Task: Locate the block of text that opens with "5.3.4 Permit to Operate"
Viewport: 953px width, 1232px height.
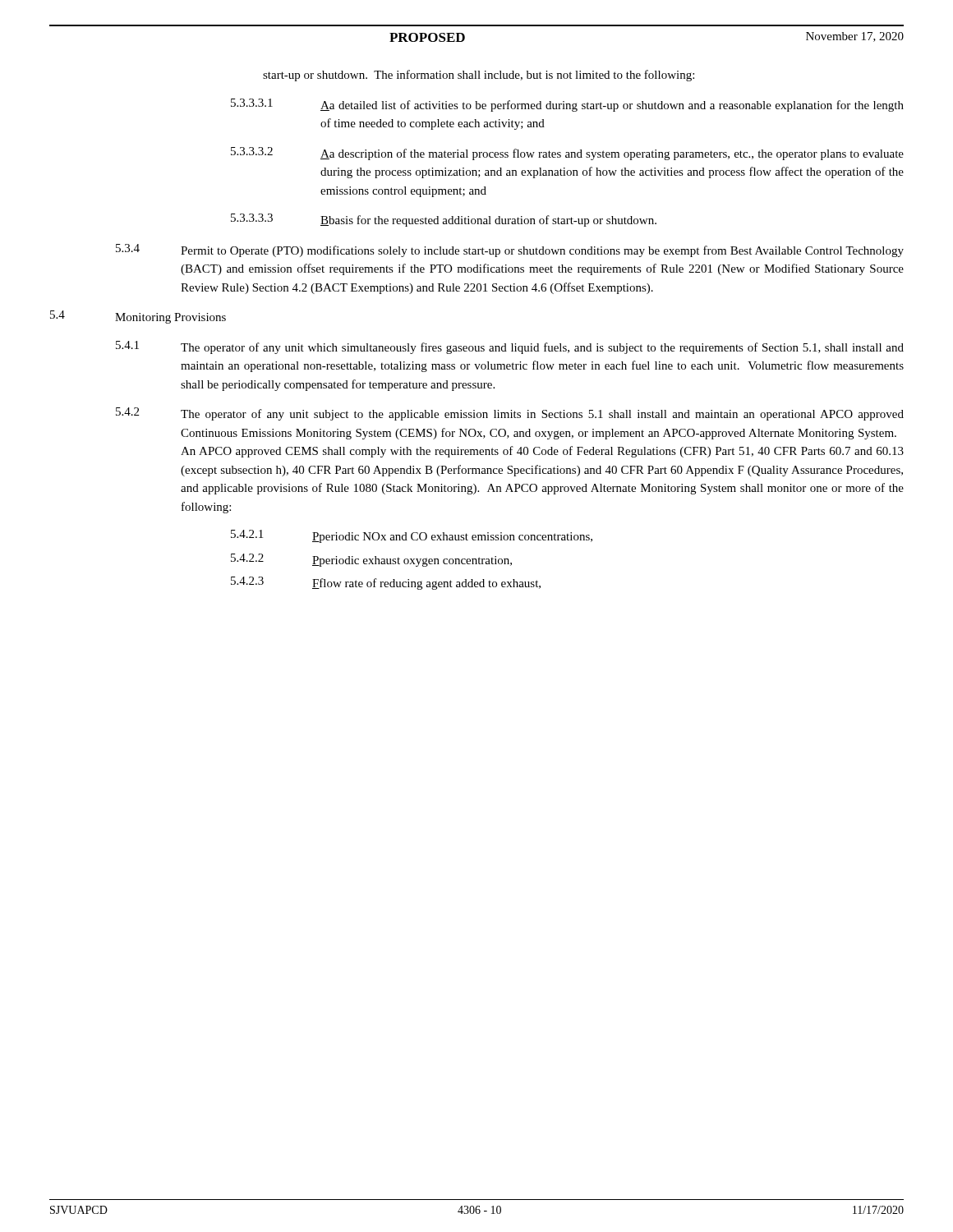Action: click(509, 269)
